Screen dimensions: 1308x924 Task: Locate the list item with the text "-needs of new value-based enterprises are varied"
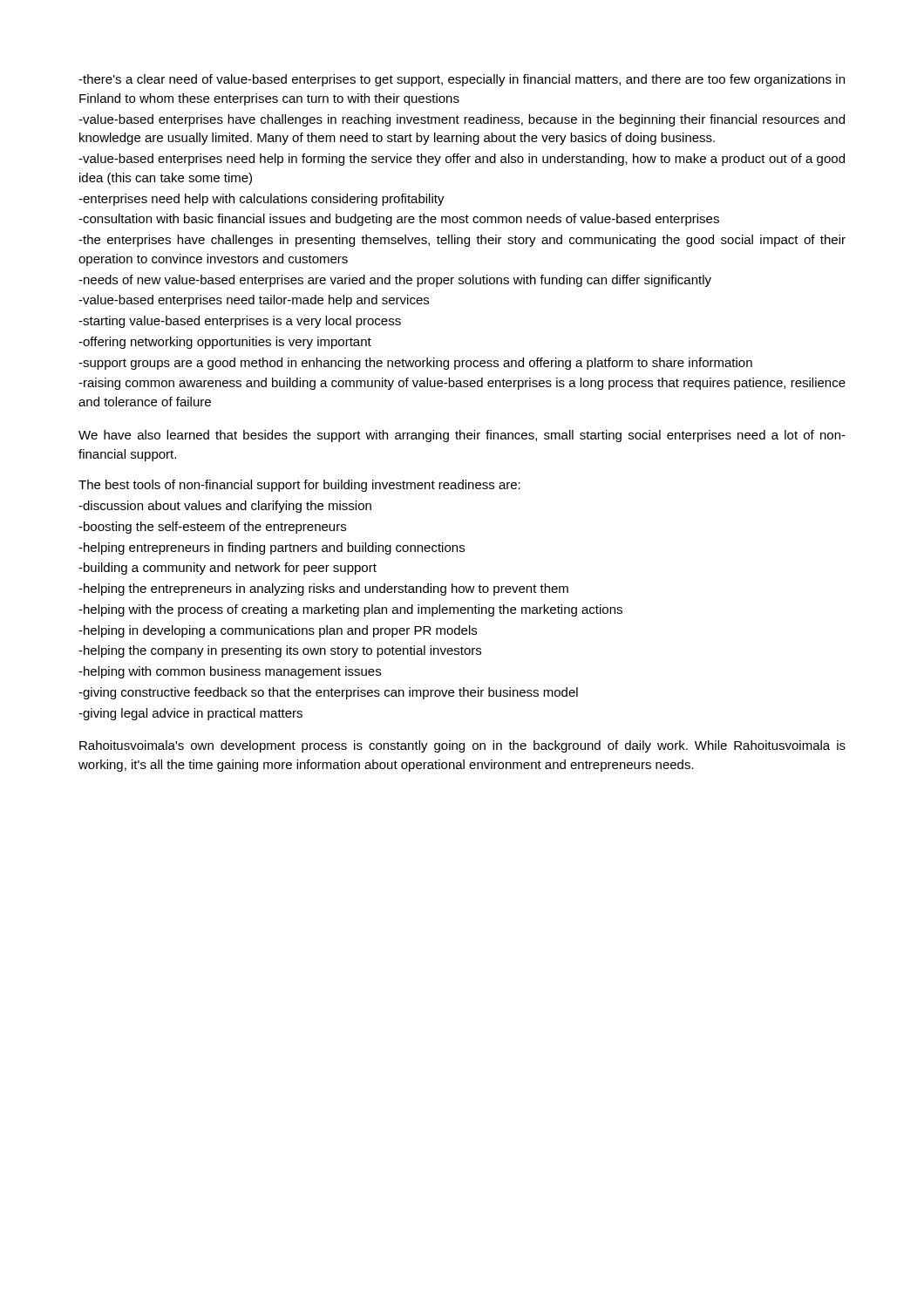[395, 279]
